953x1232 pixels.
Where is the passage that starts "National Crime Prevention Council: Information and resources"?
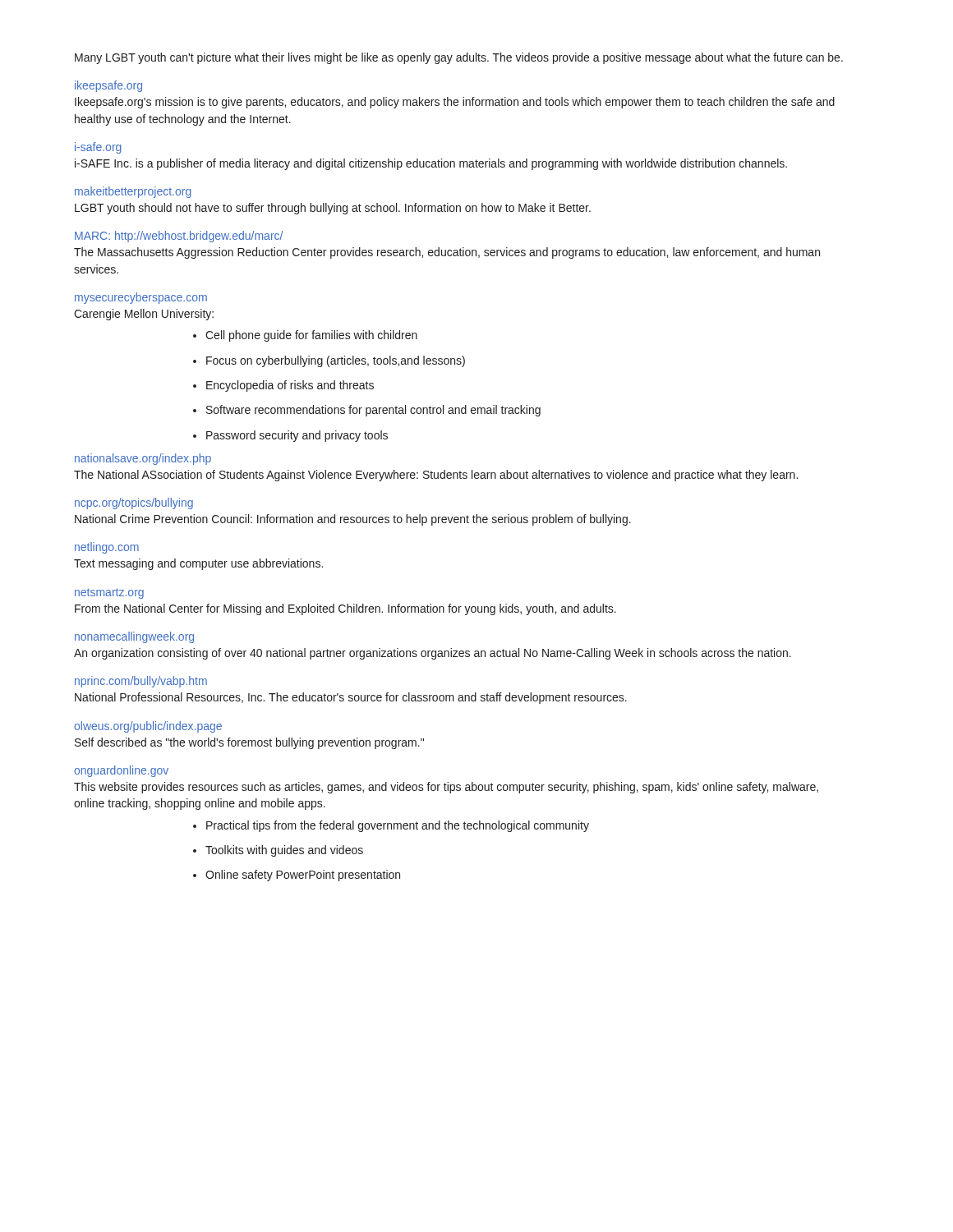pyautogui.click(x=460, y=519)
